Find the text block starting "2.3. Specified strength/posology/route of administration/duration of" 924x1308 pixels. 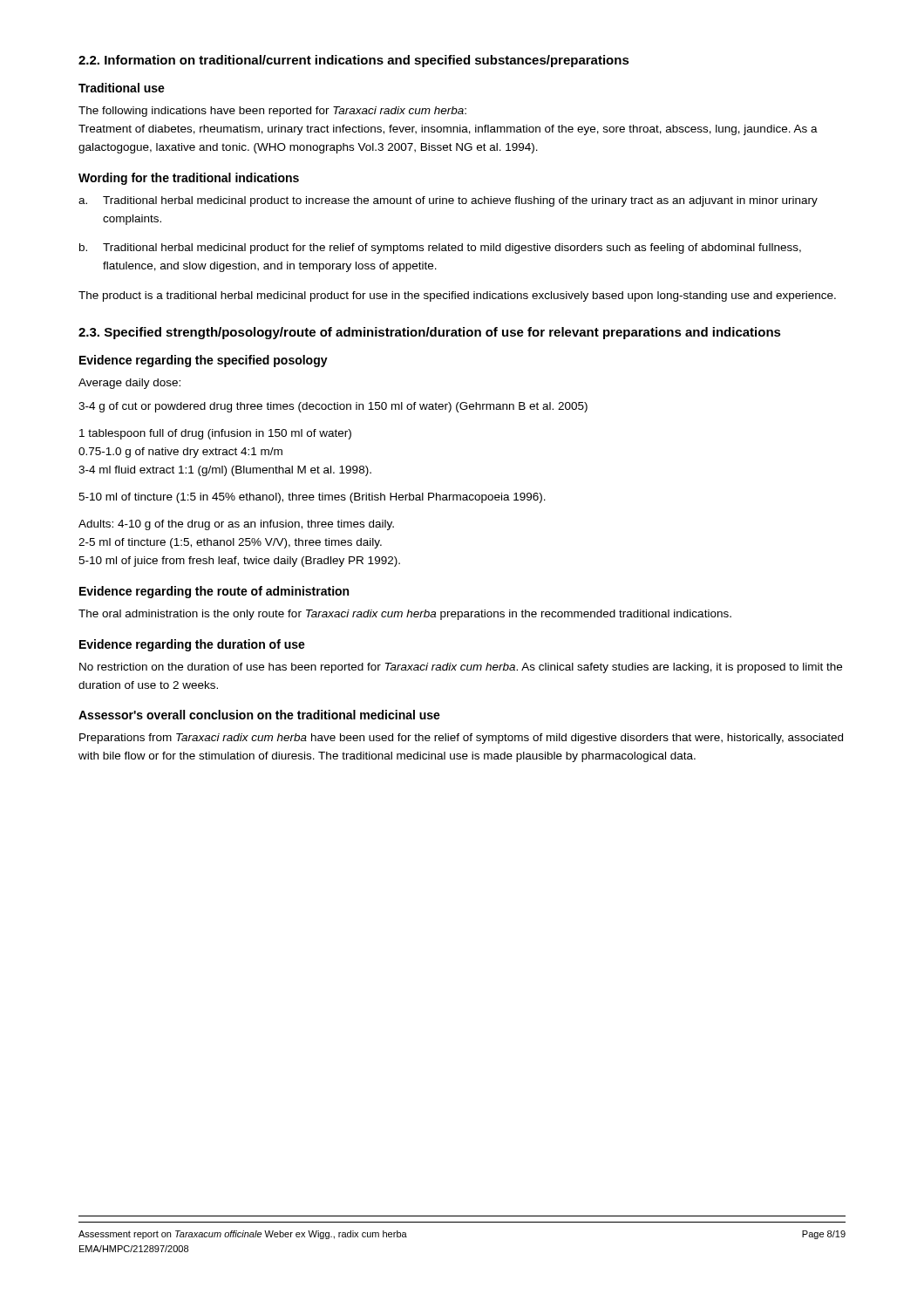430,332
